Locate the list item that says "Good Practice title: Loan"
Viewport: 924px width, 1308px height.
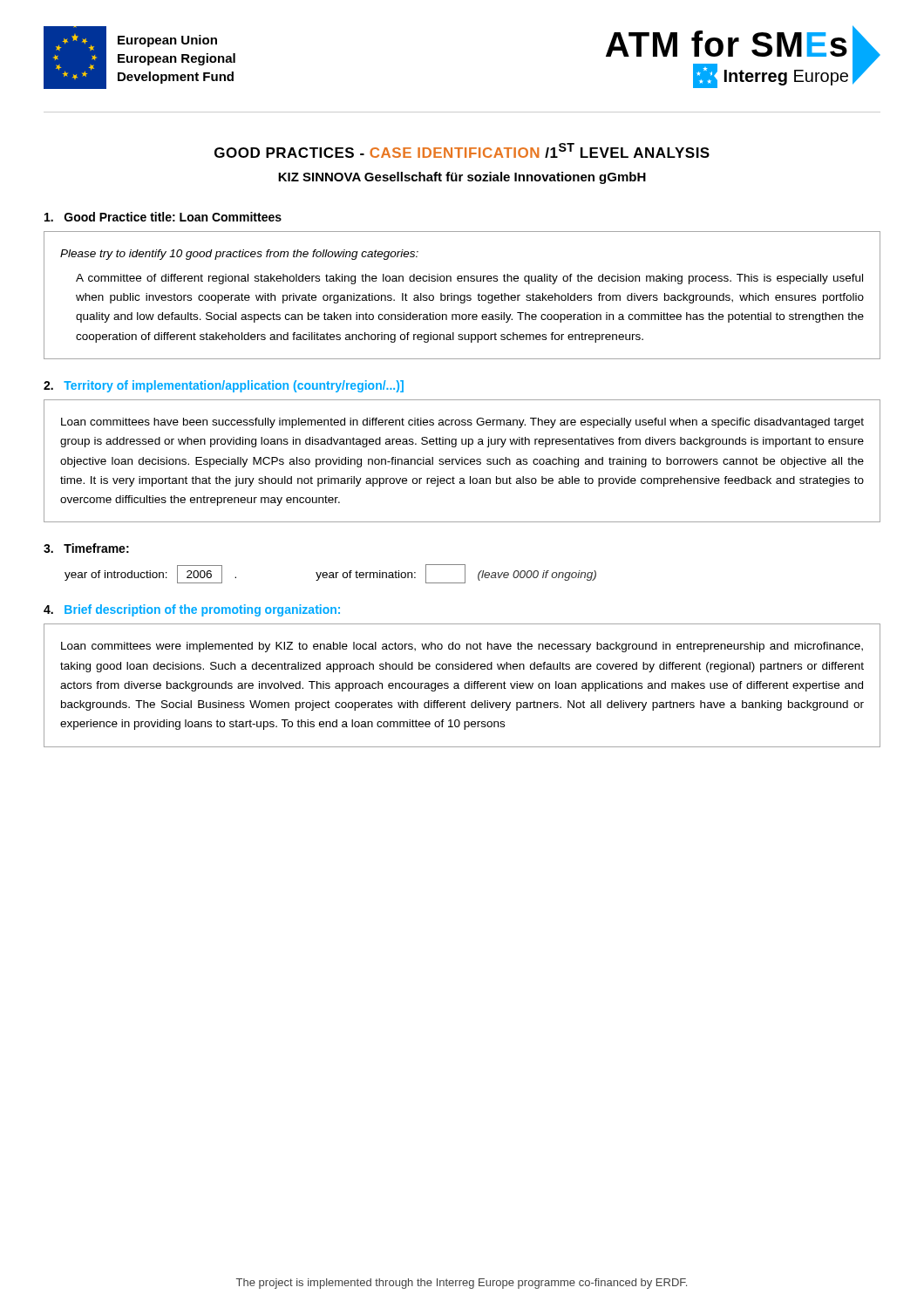(x=163, y=217)
